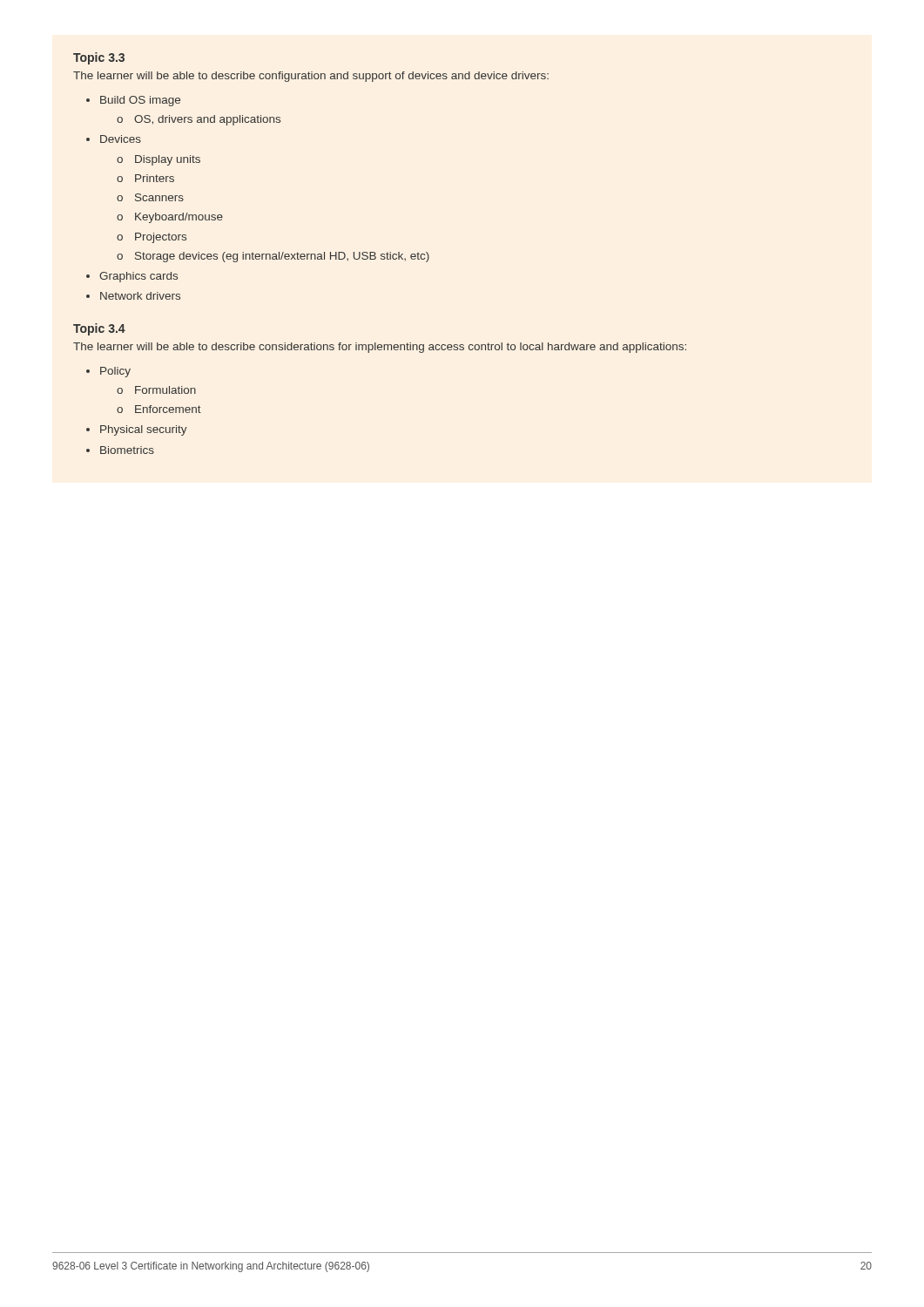This screenshot has width=924, height=1307.
Task: Locate the list item with the text "OS, drivers and applications"
Action: 208,119
